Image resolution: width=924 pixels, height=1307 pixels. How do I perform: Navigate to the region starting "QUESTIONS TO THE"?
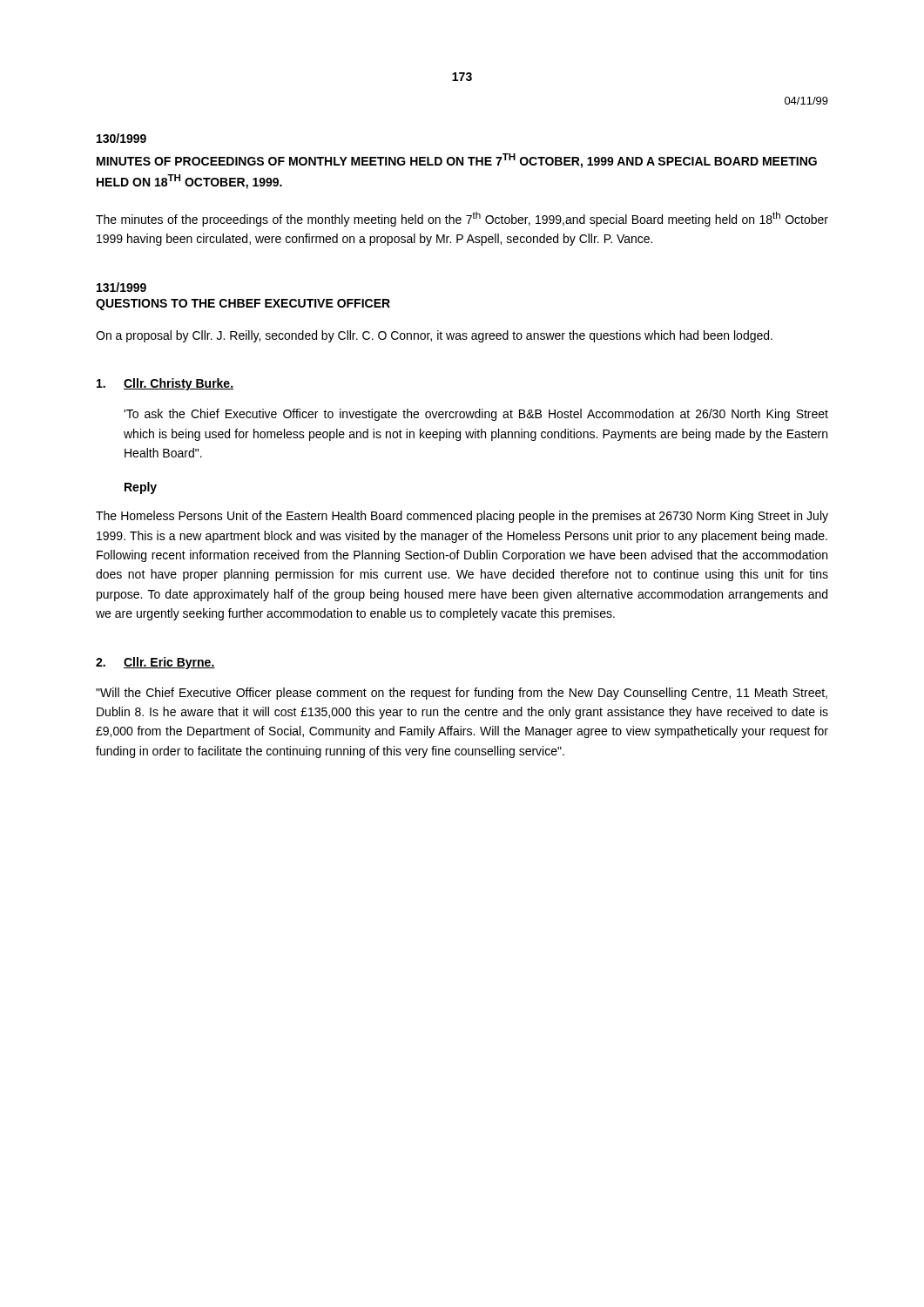(243, 303)
